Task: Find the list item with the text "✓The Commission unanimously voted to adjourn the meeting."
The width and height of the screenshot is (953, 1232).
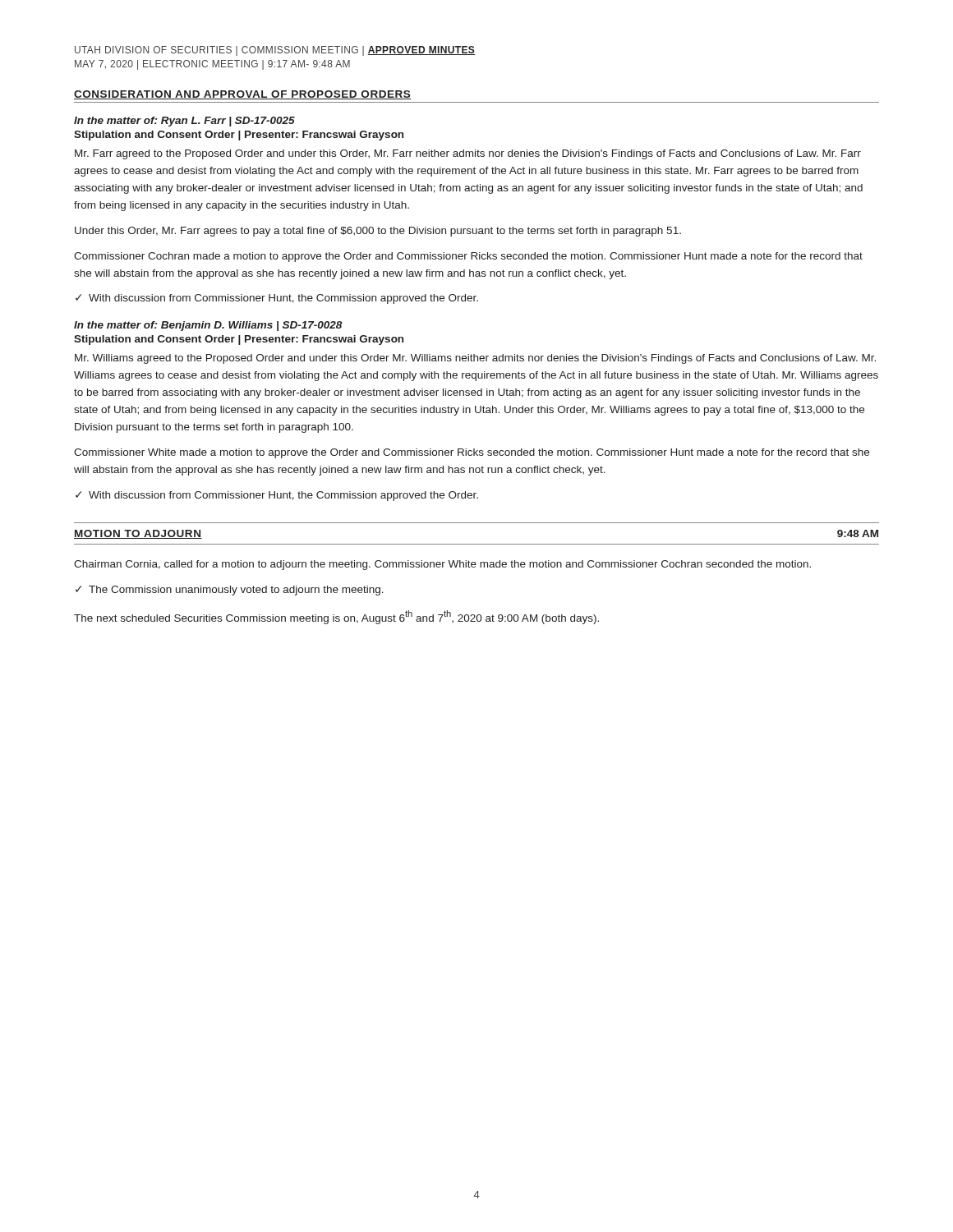Action: pyautogui.click(x=229, y=590)
